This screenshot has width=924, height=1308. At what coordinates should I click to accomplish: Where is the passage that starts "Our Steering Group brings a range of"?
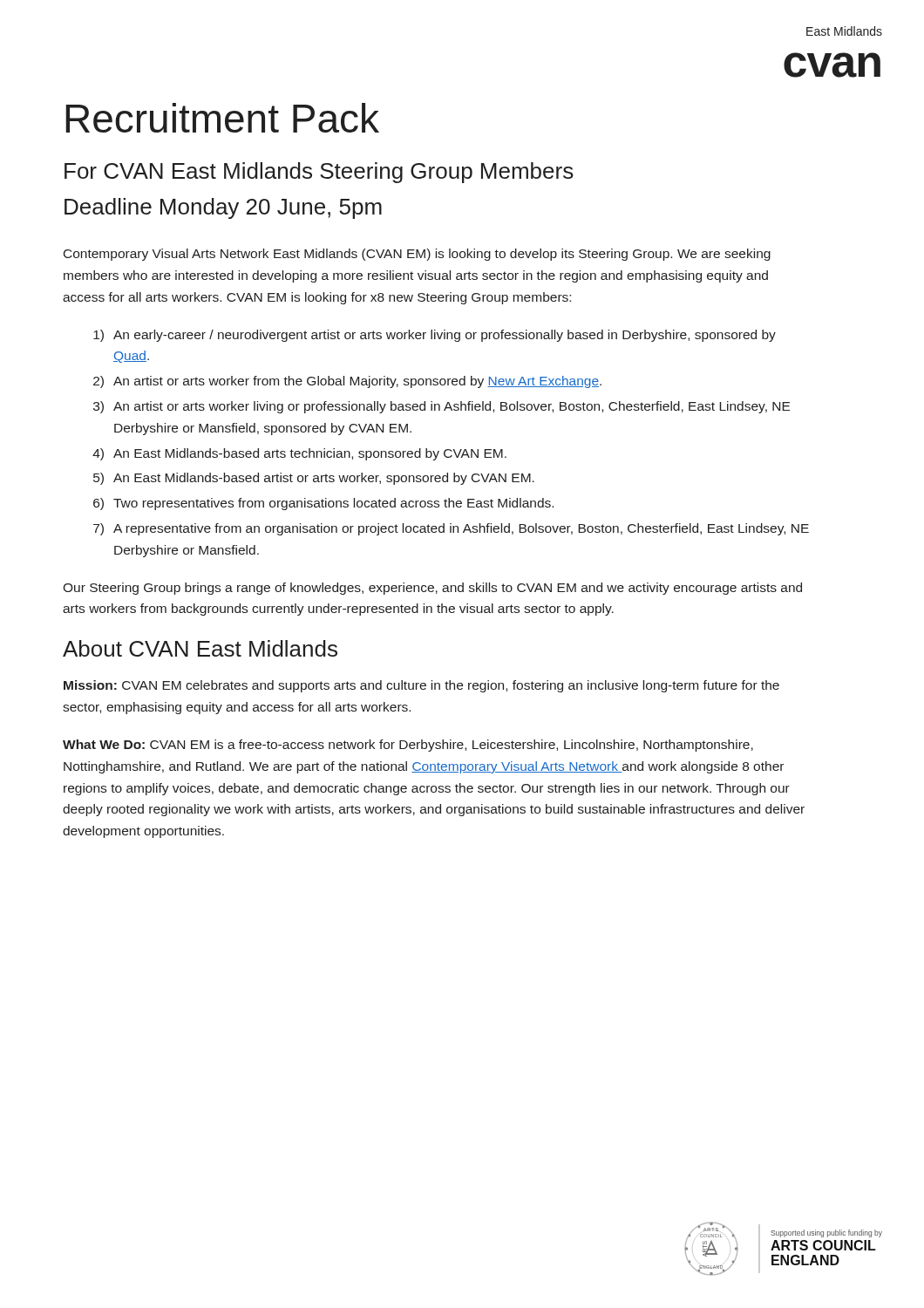click(438, 599)
